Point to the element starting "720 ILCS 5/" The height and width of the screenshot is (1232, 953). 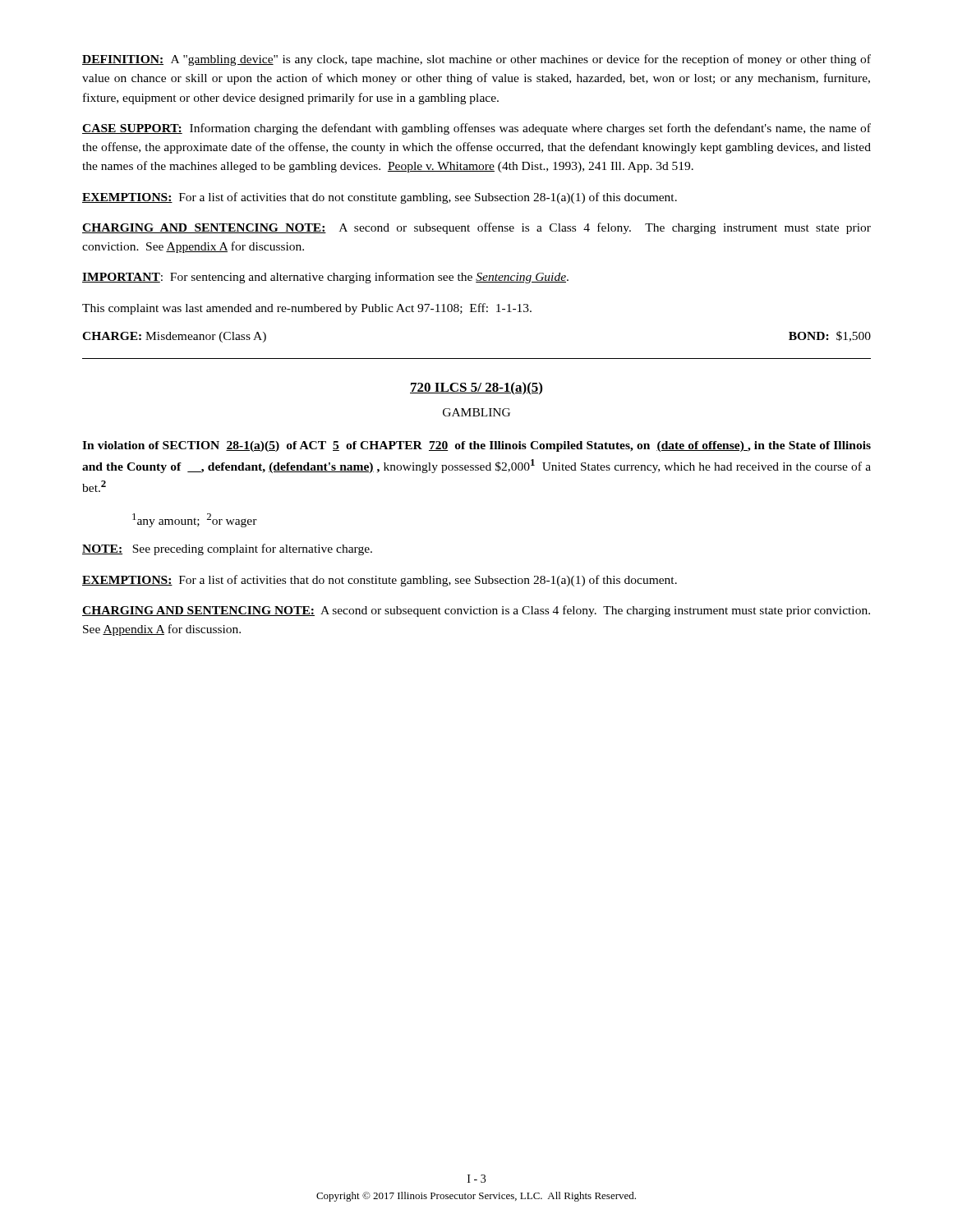tap(476, 387)
